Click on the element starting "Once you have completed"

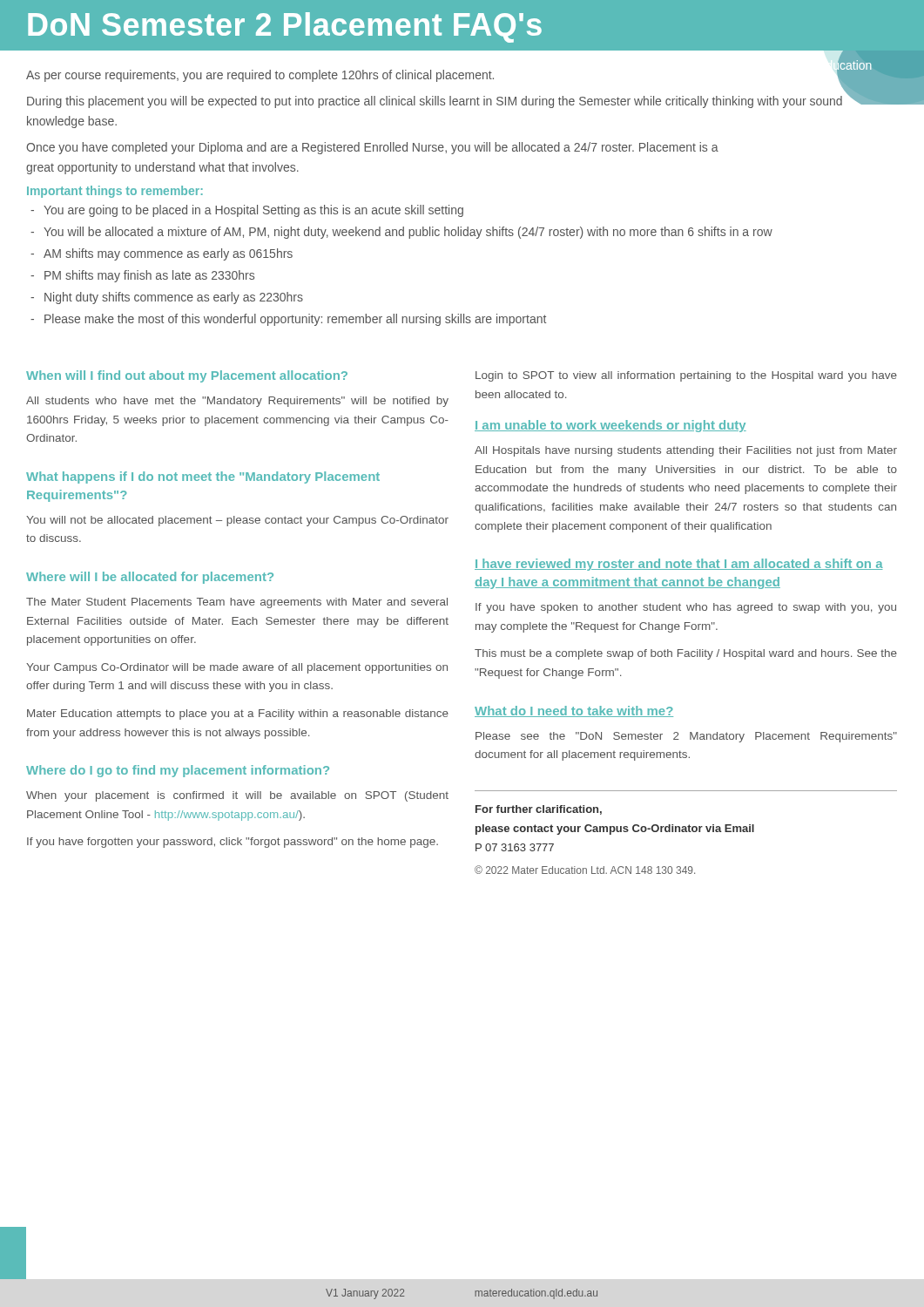click(372, 157)
